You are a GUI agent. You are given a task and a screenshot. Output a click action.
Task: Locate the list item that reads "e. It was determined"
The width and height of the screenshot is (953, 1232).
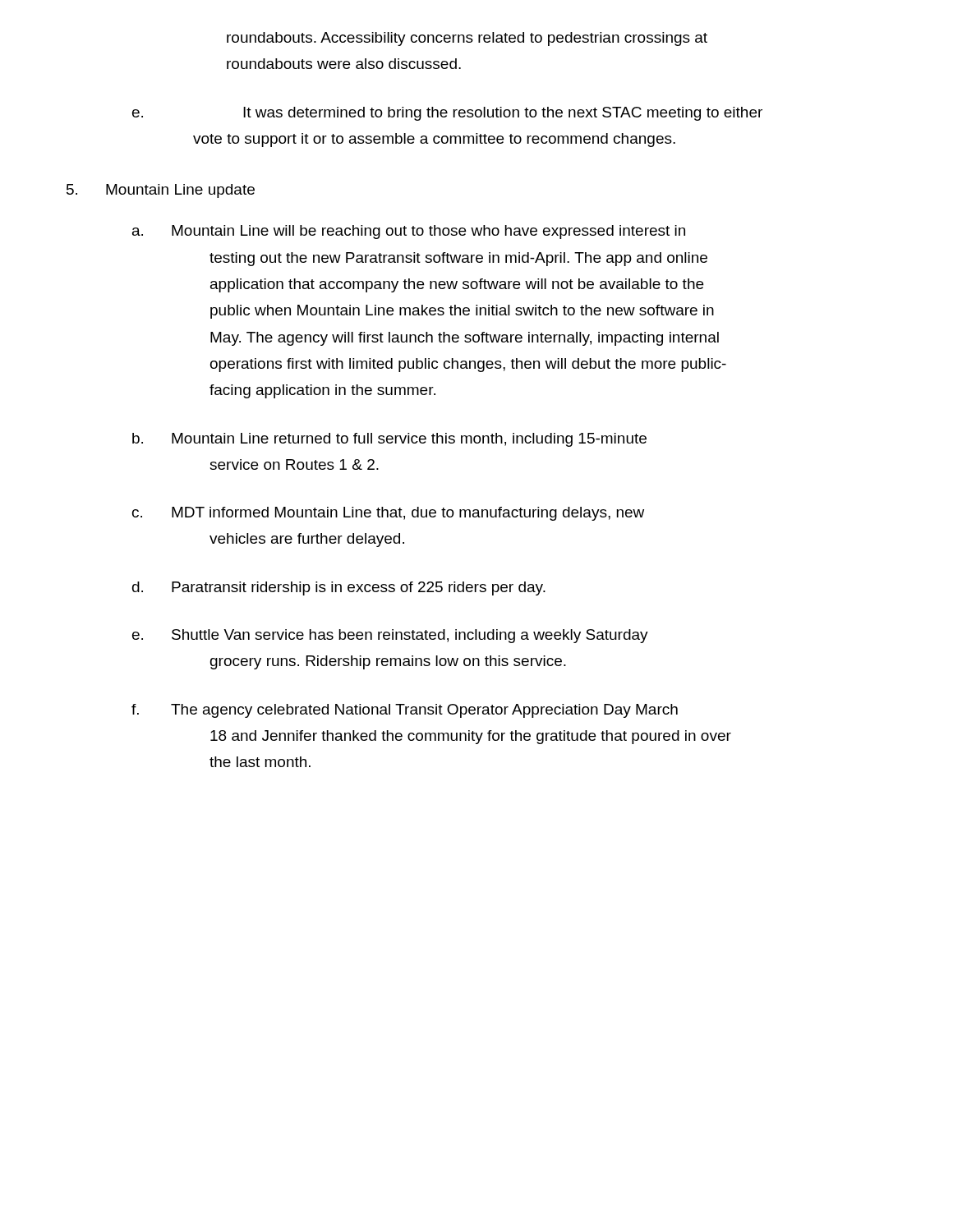476,112
